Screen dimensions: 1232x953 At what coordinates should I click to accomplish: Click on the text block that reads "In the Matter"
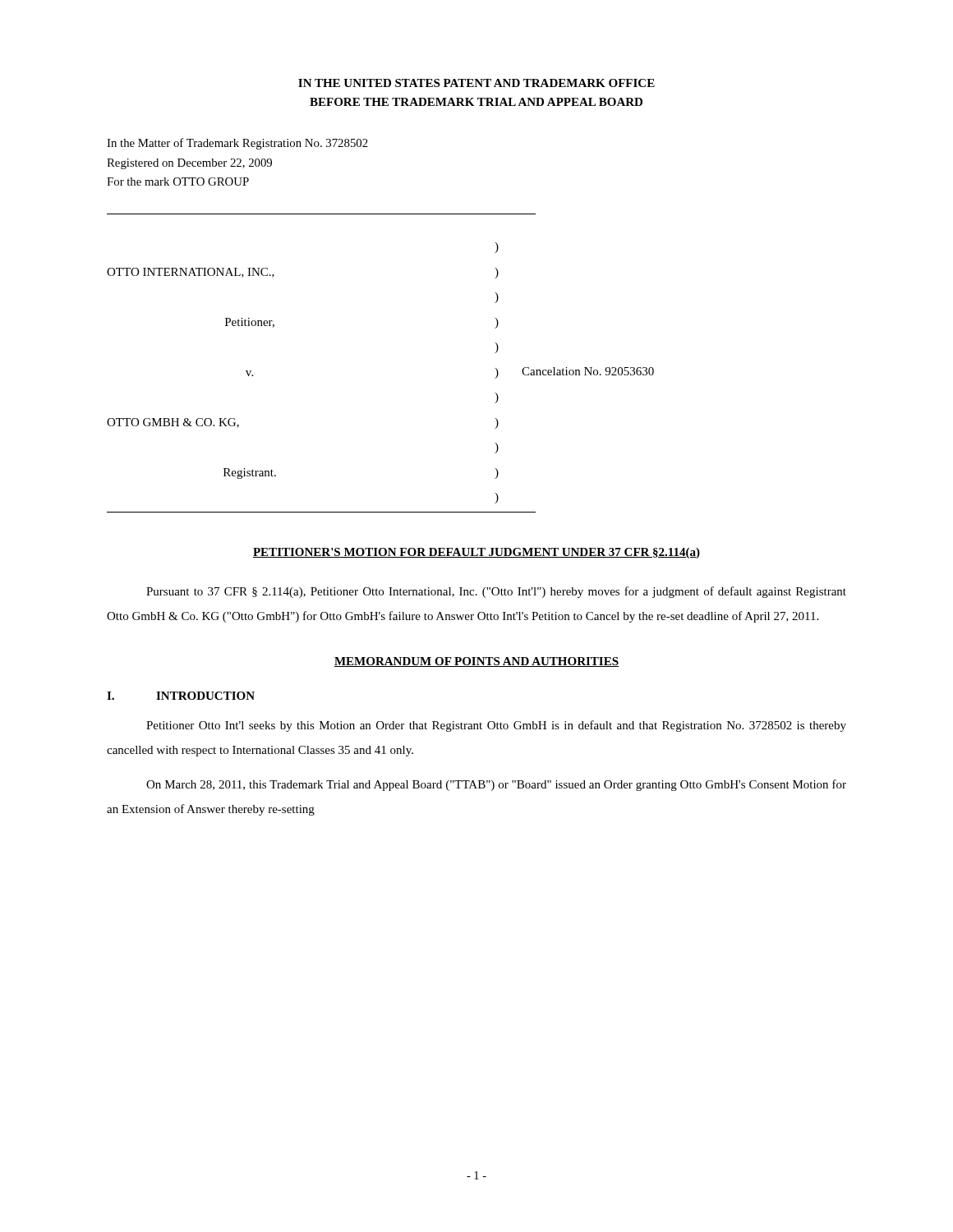[x=237, y=162]
